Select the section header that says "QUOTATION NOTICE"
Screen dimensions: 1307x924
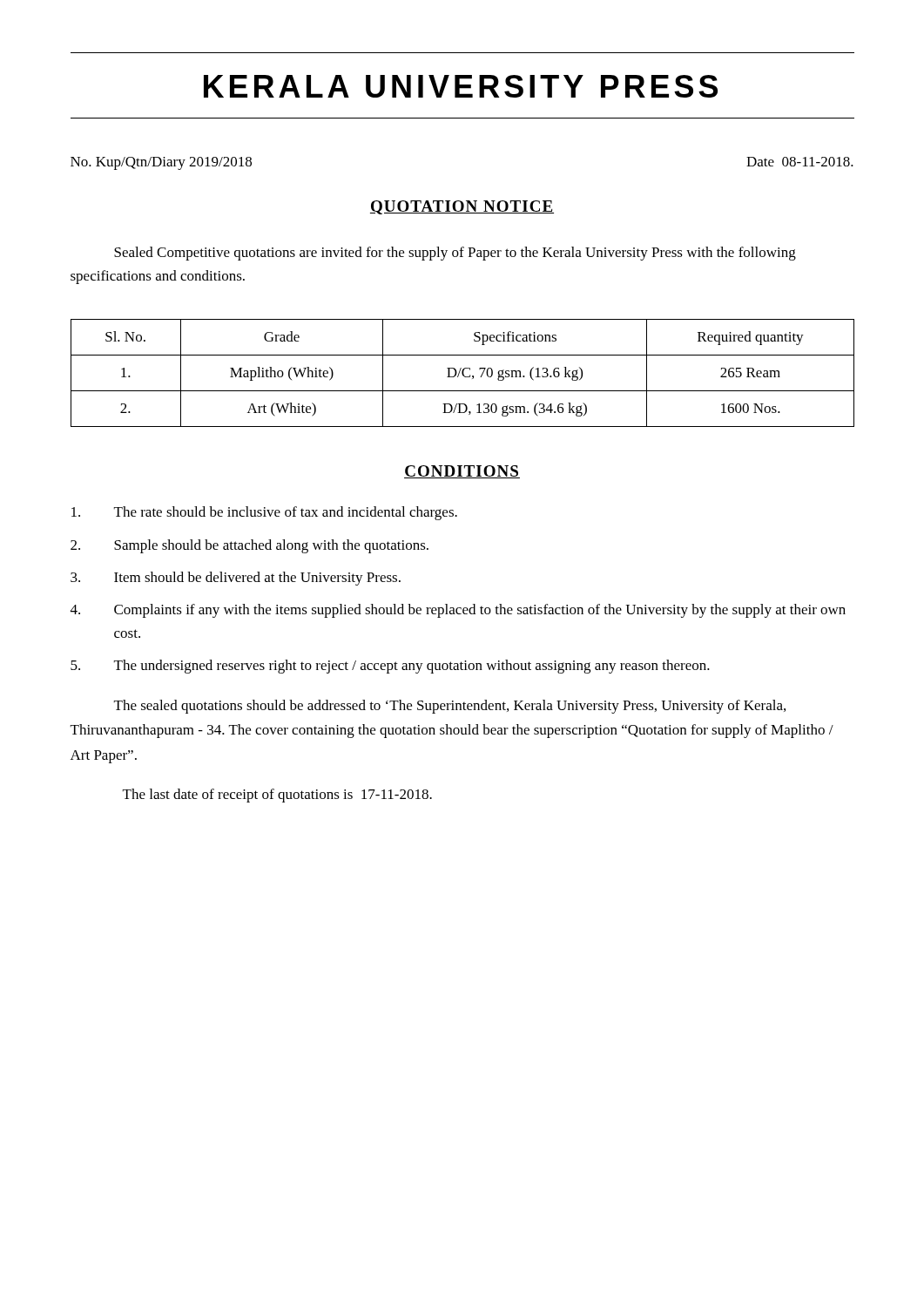(x=462, y=206)
